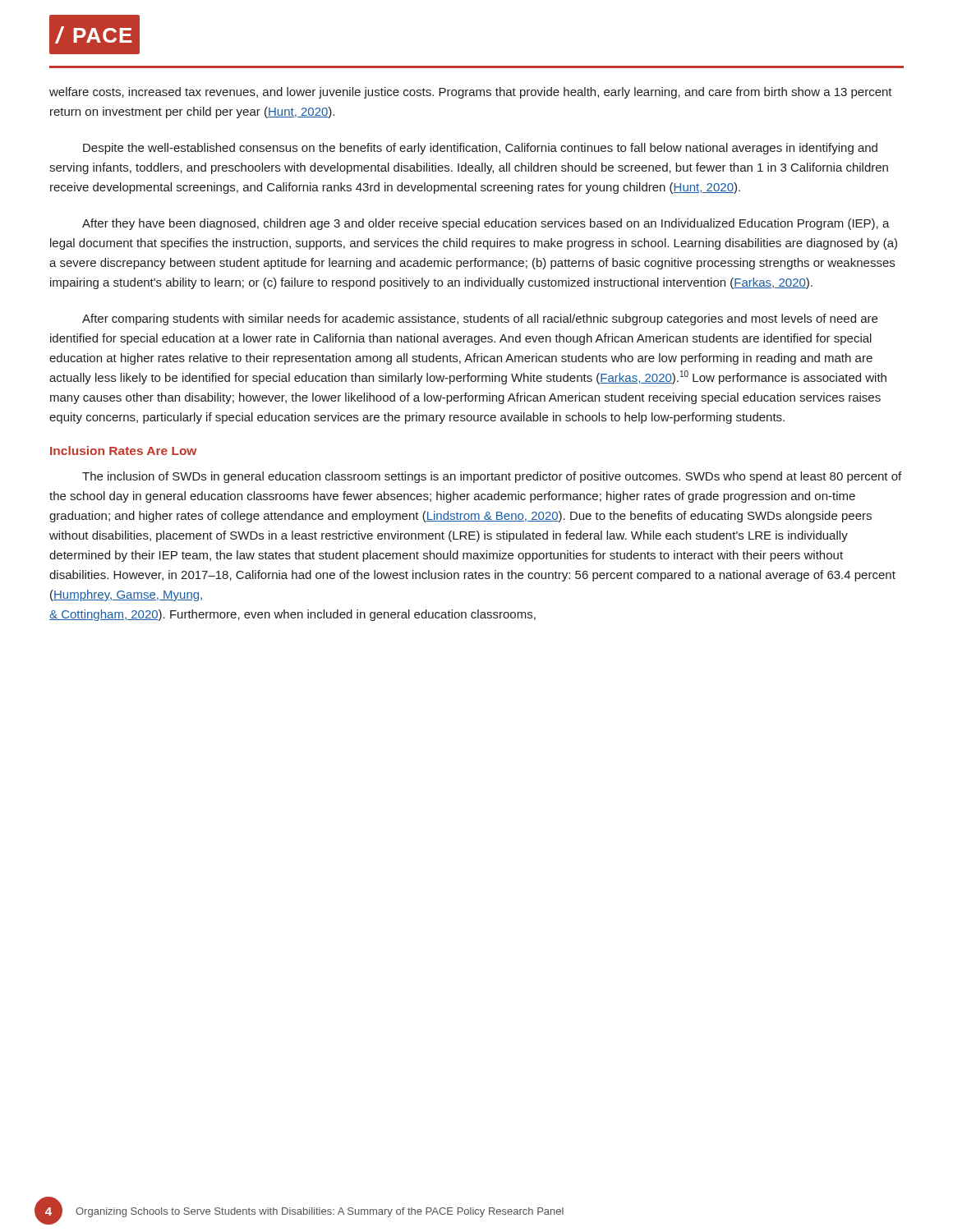Viewport: 953px width, 1232px height.
Task: Find the element starting "After they have been diagnosed, children"
Action: (476, 253)
